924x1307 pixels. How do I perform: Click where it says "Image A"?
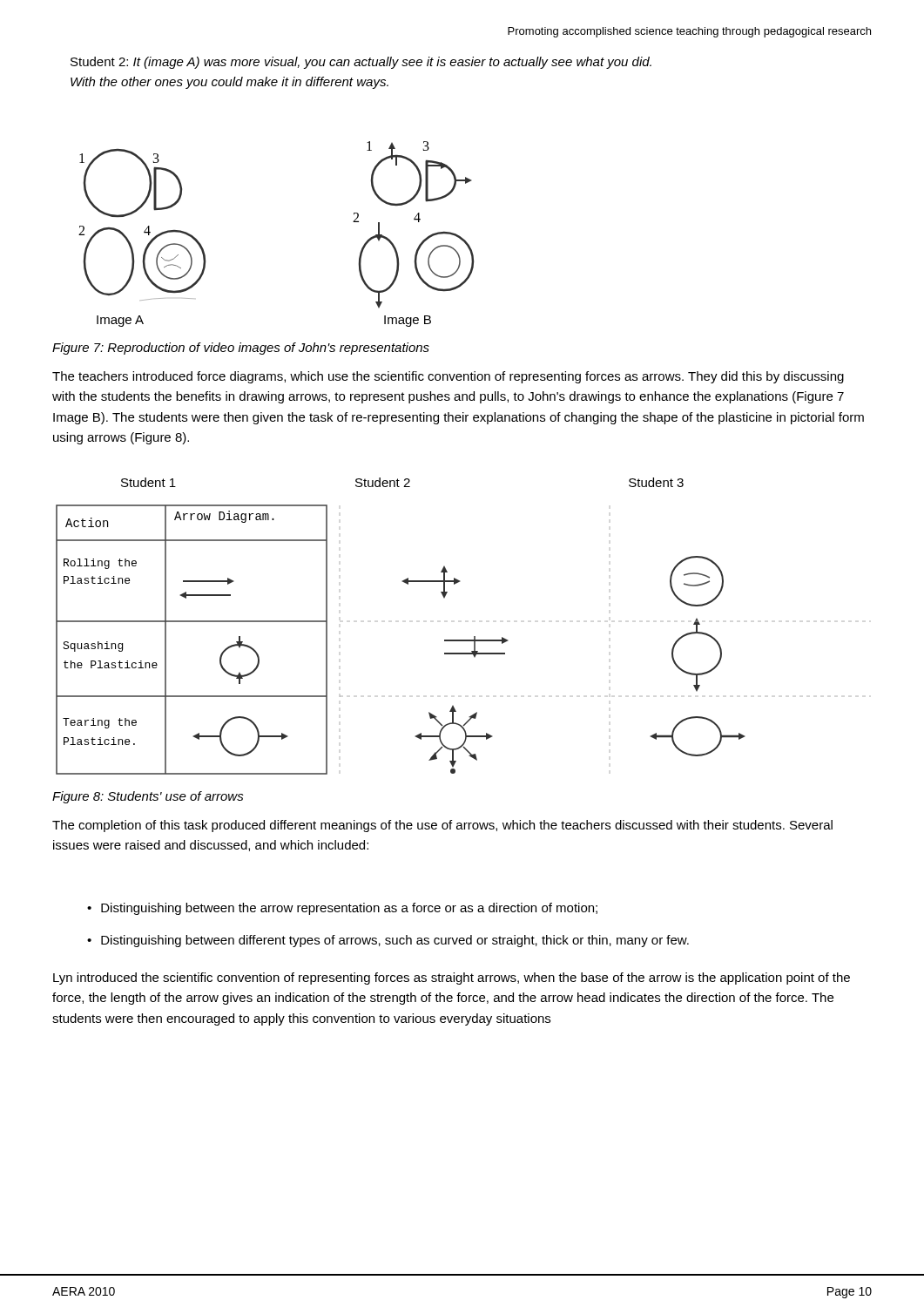[x=120, y=319]
